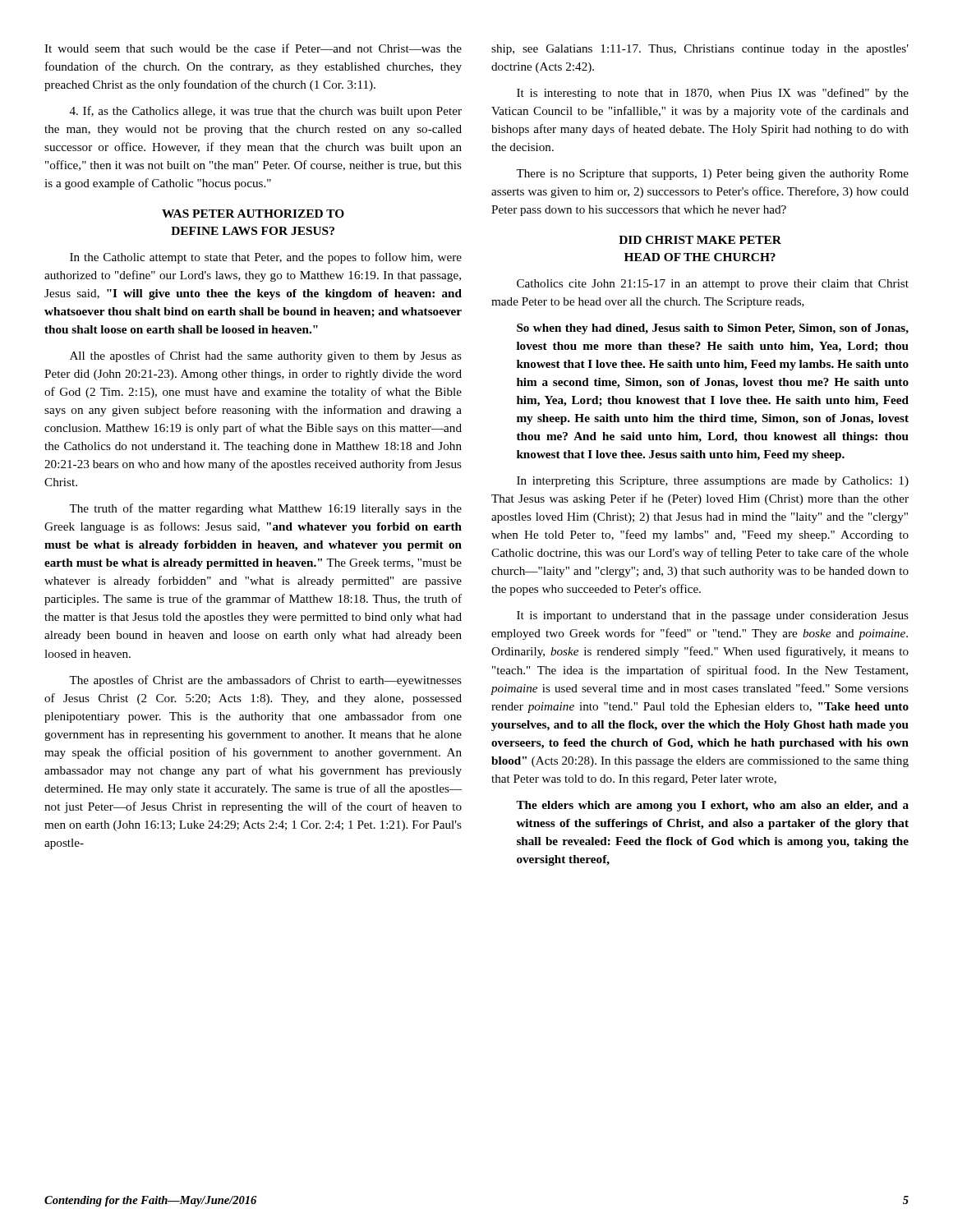Locate the text block that says "ship, see Galatians 1:11-17. Thus,"
The image size is (953, 1232).
point(700,129)
